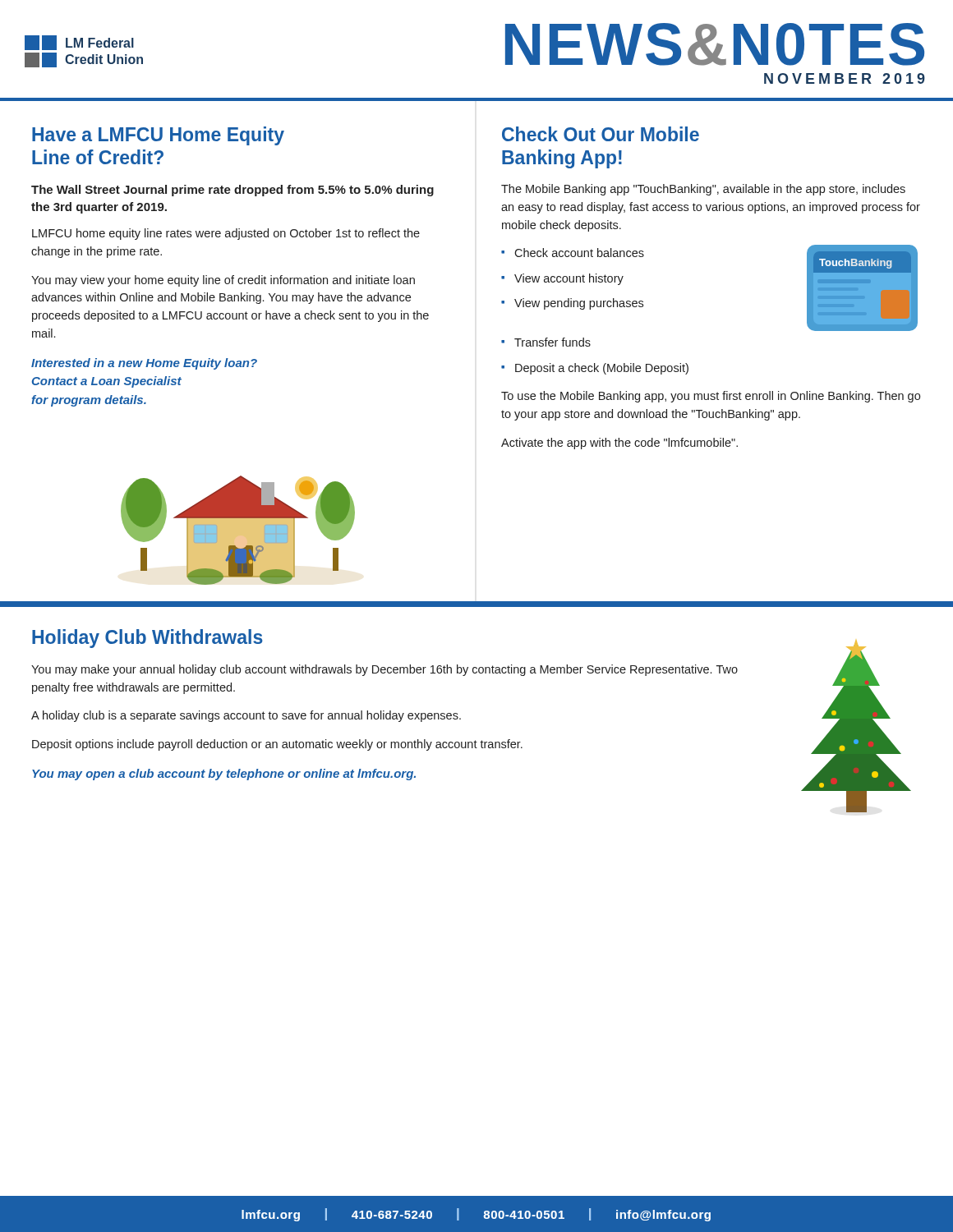The image size is (953, 1232).
Task: Point to the element starting "You may open a club account by"
Action: [x=399, y=774]
